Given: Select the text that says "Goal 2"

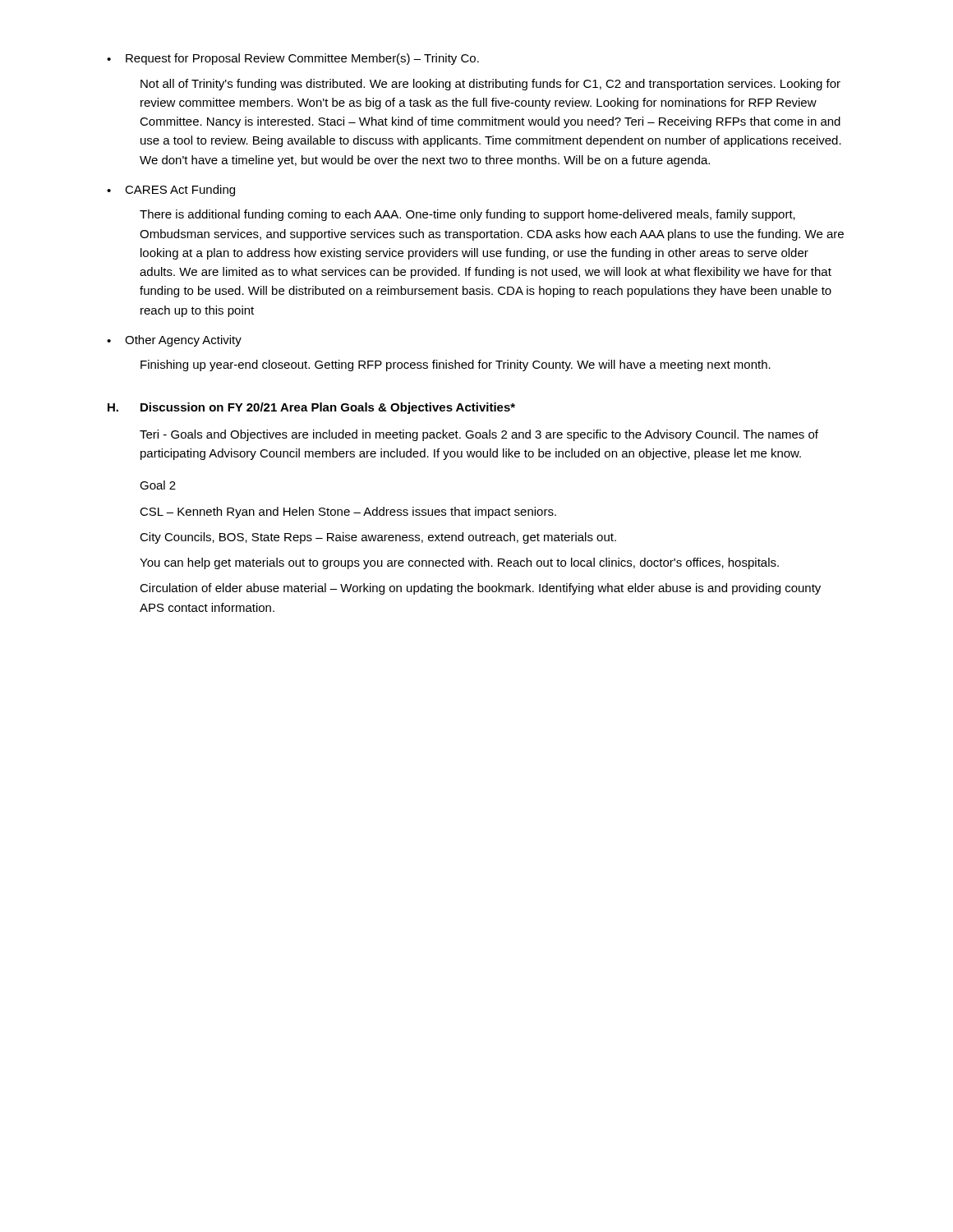Looking at the screenshot, I should tap(158, 485).
